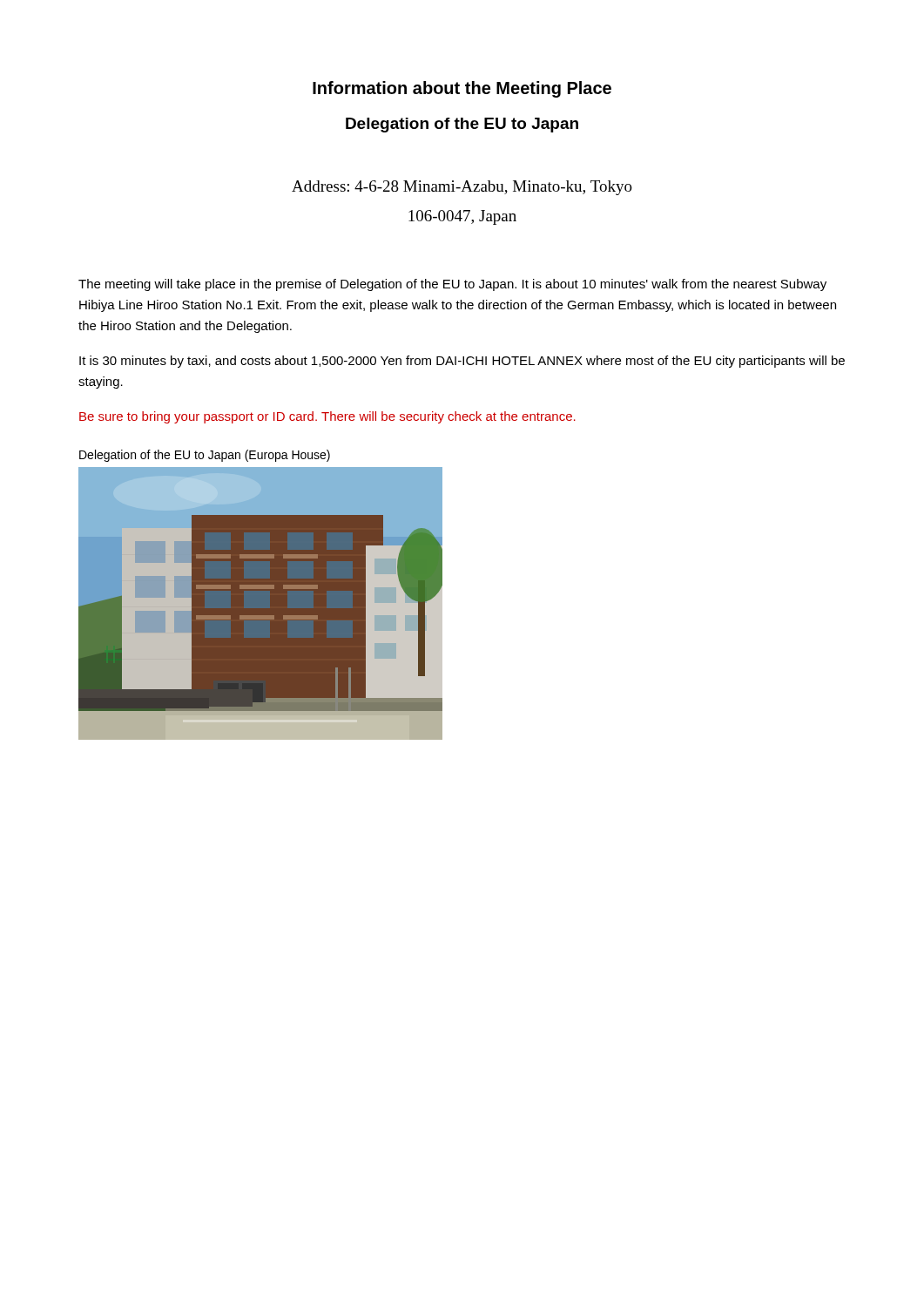Navigate to the text starting "The meeting will take place in the premise"
924x1307 pixels.
(x=458, y=305)
